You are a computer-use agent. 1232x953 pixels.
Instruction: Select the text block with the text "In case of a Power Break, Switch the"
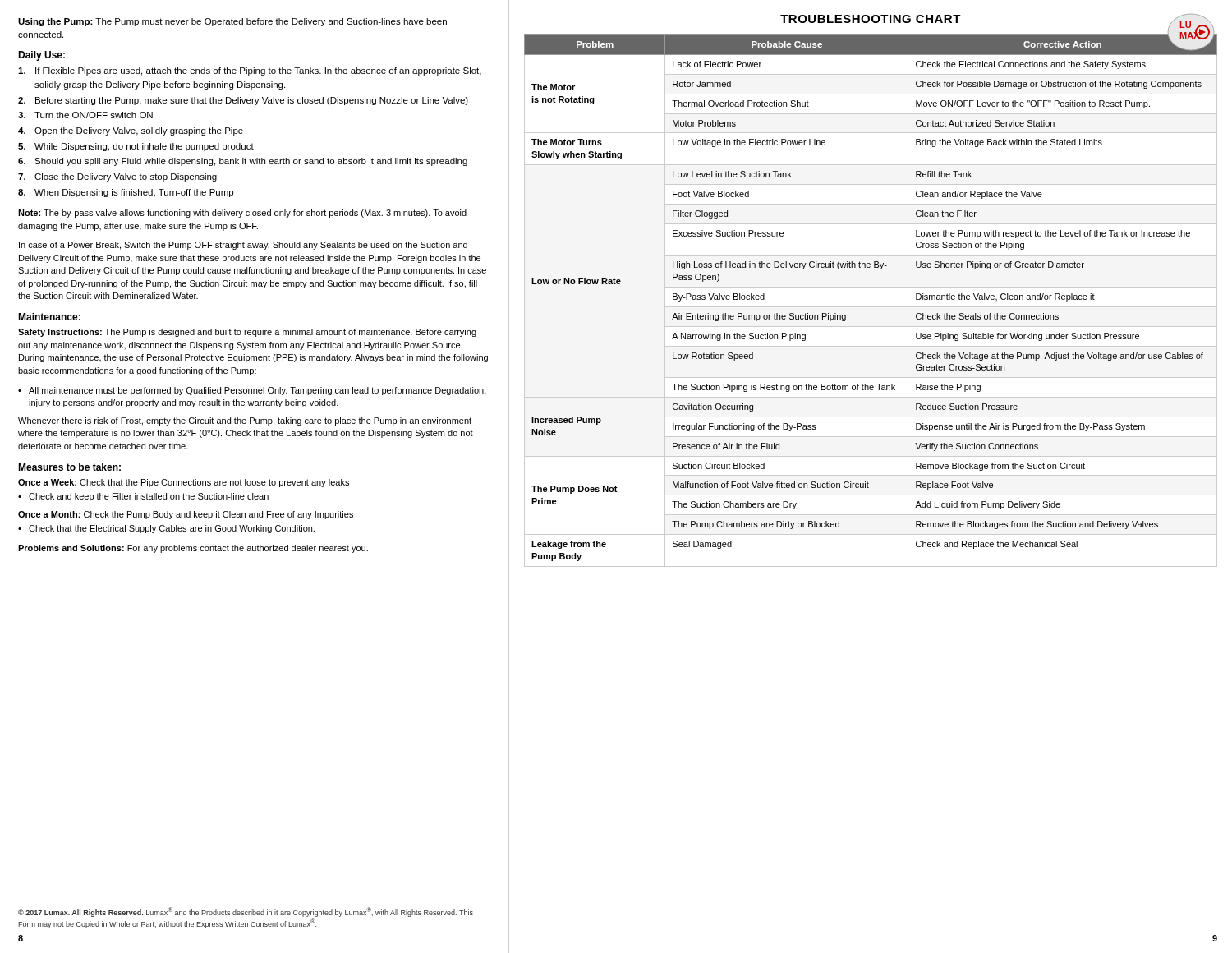click(252, 270)
